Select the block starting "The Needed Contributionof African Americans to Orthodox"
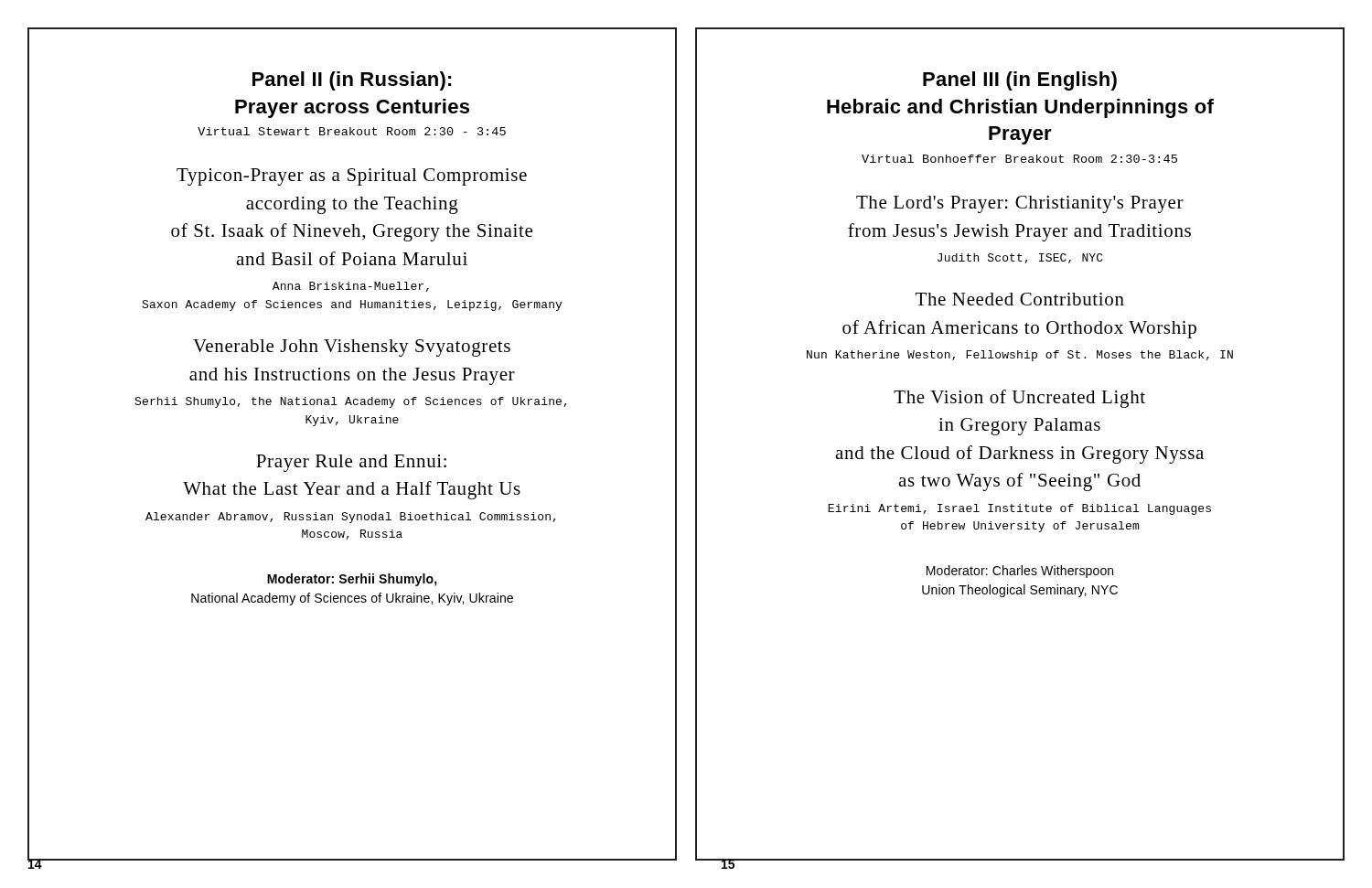The image size is (1372, 888). click(x=1020, y=313)
